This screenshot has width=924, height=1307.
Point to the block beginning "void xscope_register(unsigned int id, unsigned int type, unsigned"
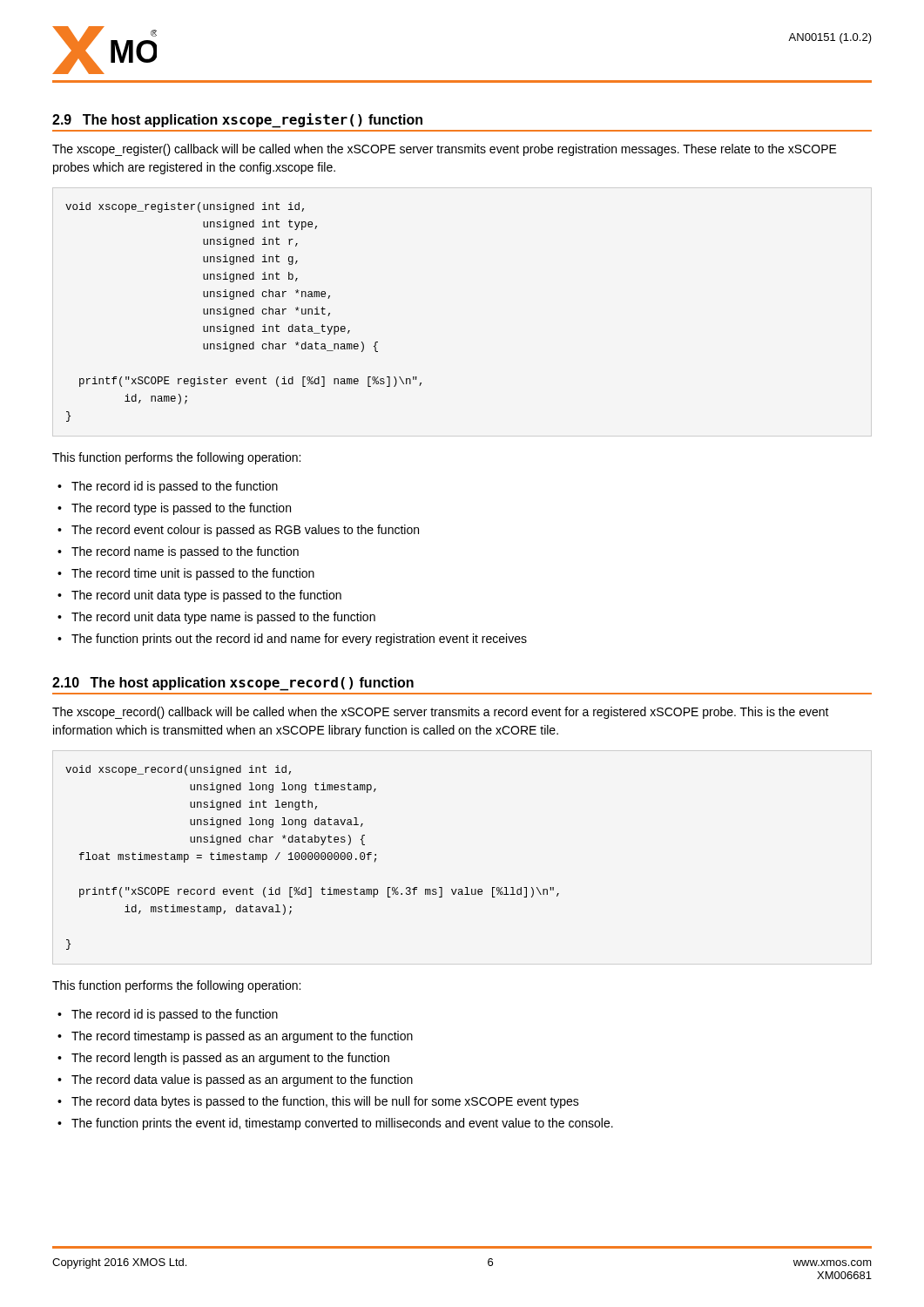pos(185,207)
